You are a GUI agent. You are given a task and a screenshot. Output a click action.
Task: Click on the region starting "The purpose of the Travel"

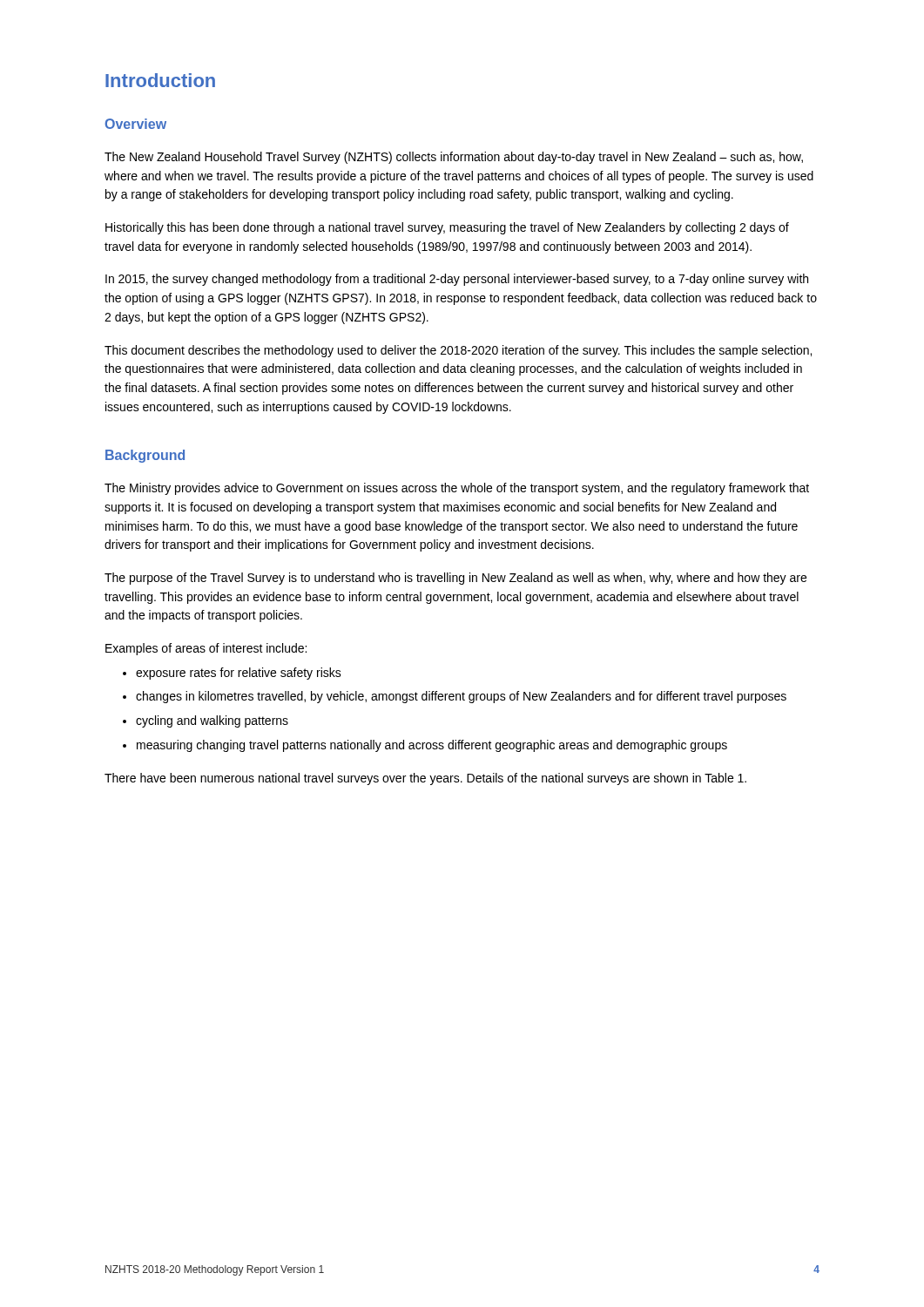point(456,597)
